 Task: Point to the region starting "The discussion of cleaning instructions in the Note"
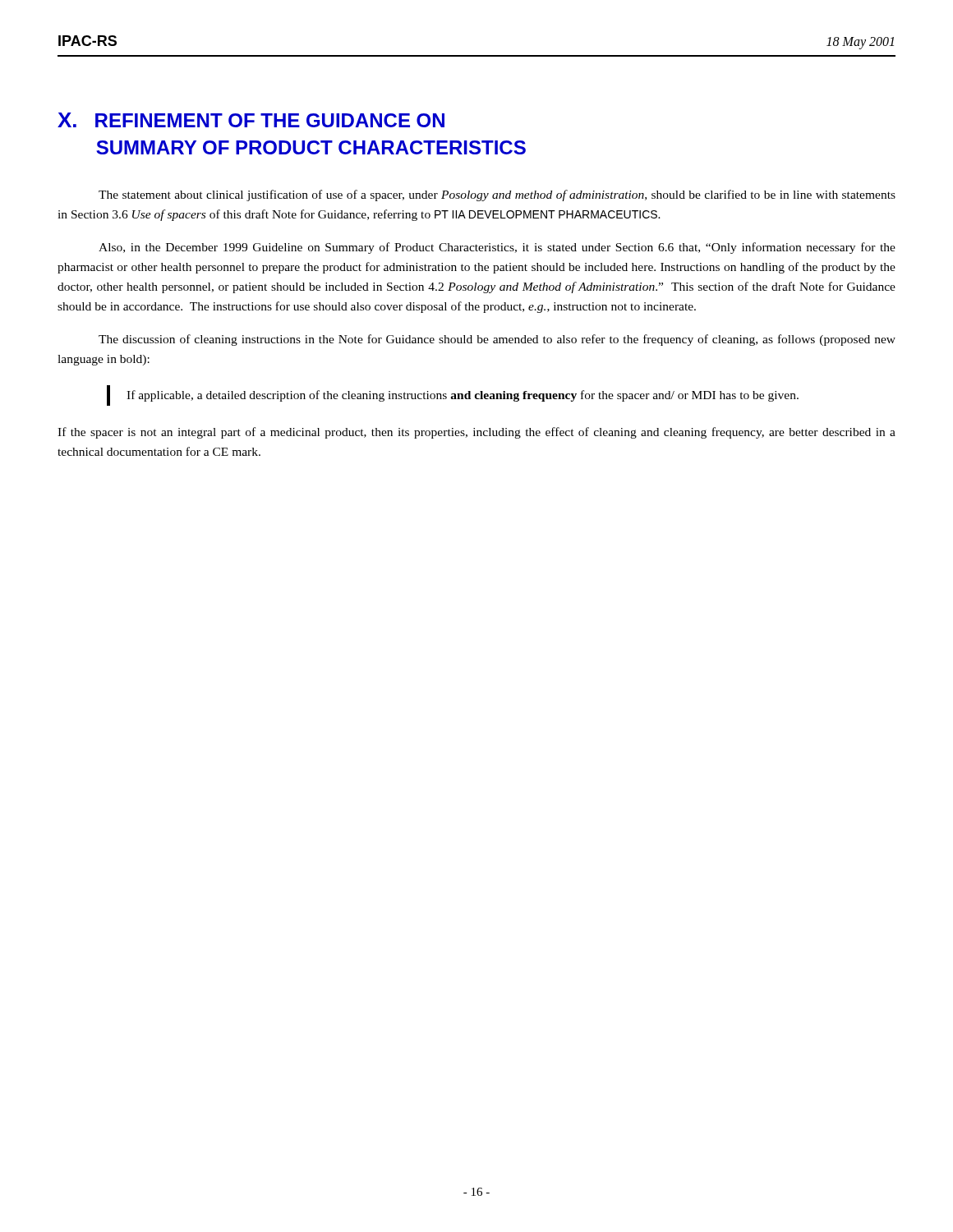coord(476,349)
